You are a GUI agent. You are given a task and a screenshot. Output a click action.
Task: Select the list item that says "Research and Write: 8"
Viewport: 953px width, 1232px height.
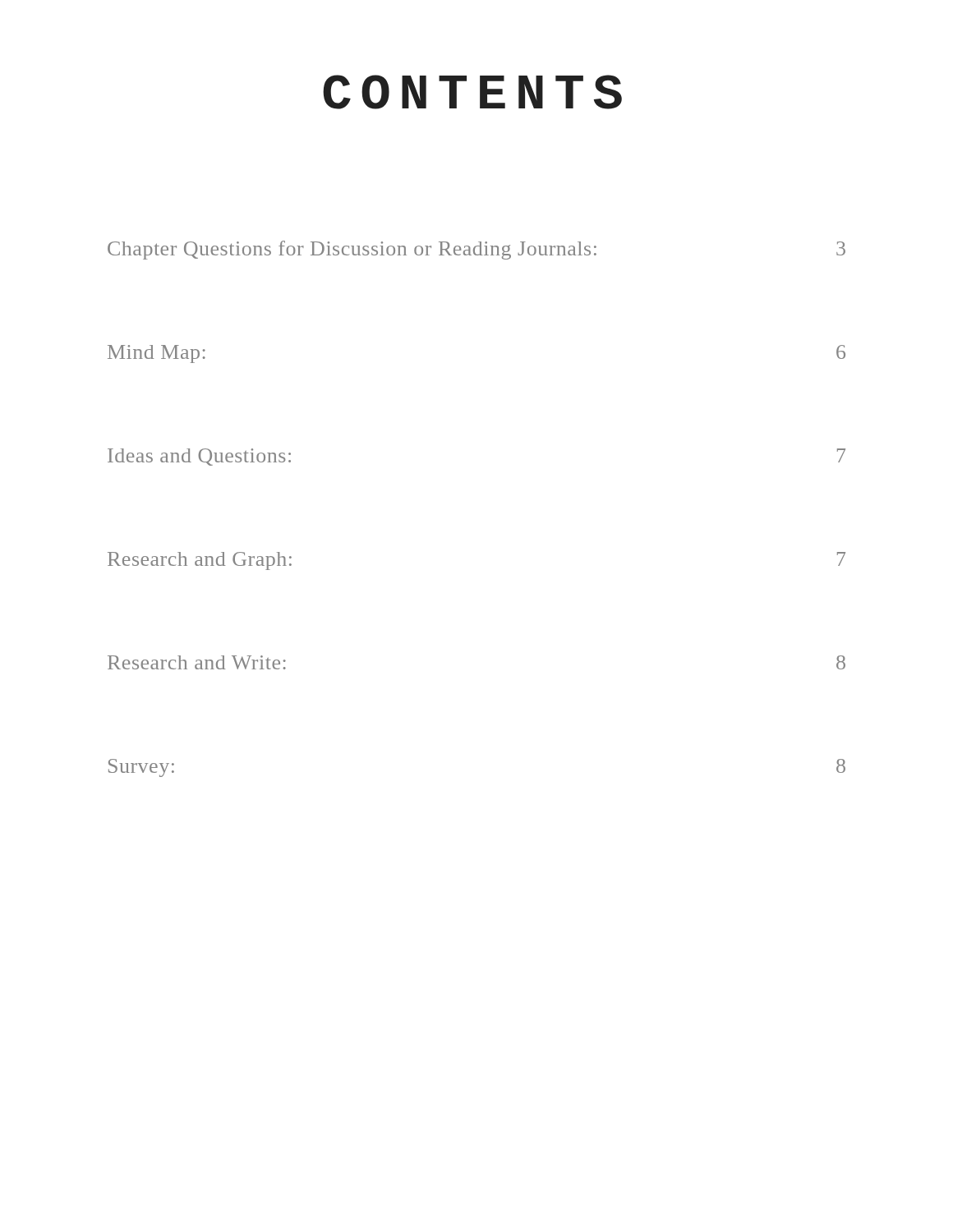pyautogui.click(x=198, y=664)
